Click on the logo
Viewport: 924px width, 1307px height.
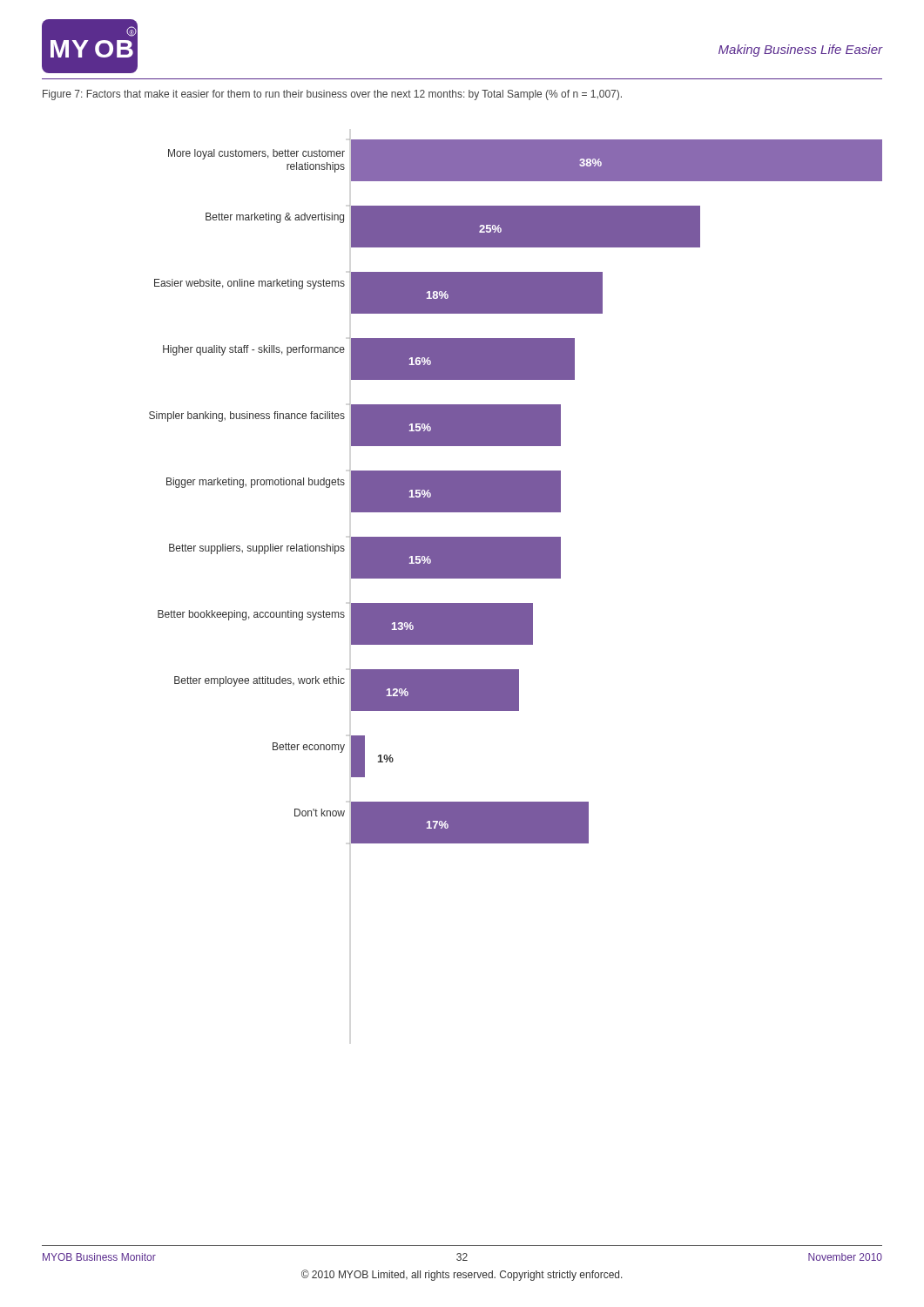(90, 46)
